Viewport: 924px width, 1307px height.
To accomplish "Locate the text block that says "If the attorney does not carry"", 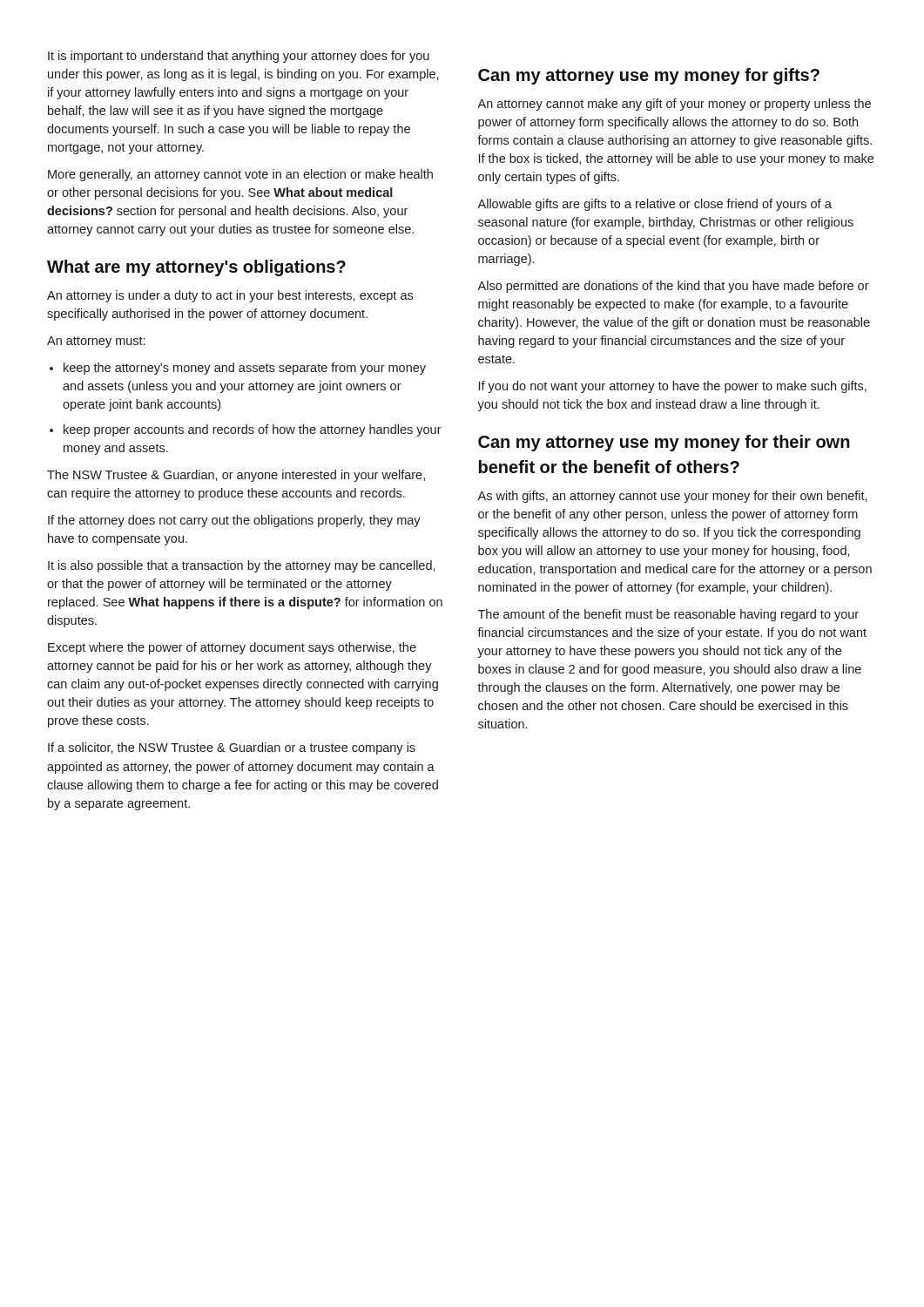I will click(247, 530).
